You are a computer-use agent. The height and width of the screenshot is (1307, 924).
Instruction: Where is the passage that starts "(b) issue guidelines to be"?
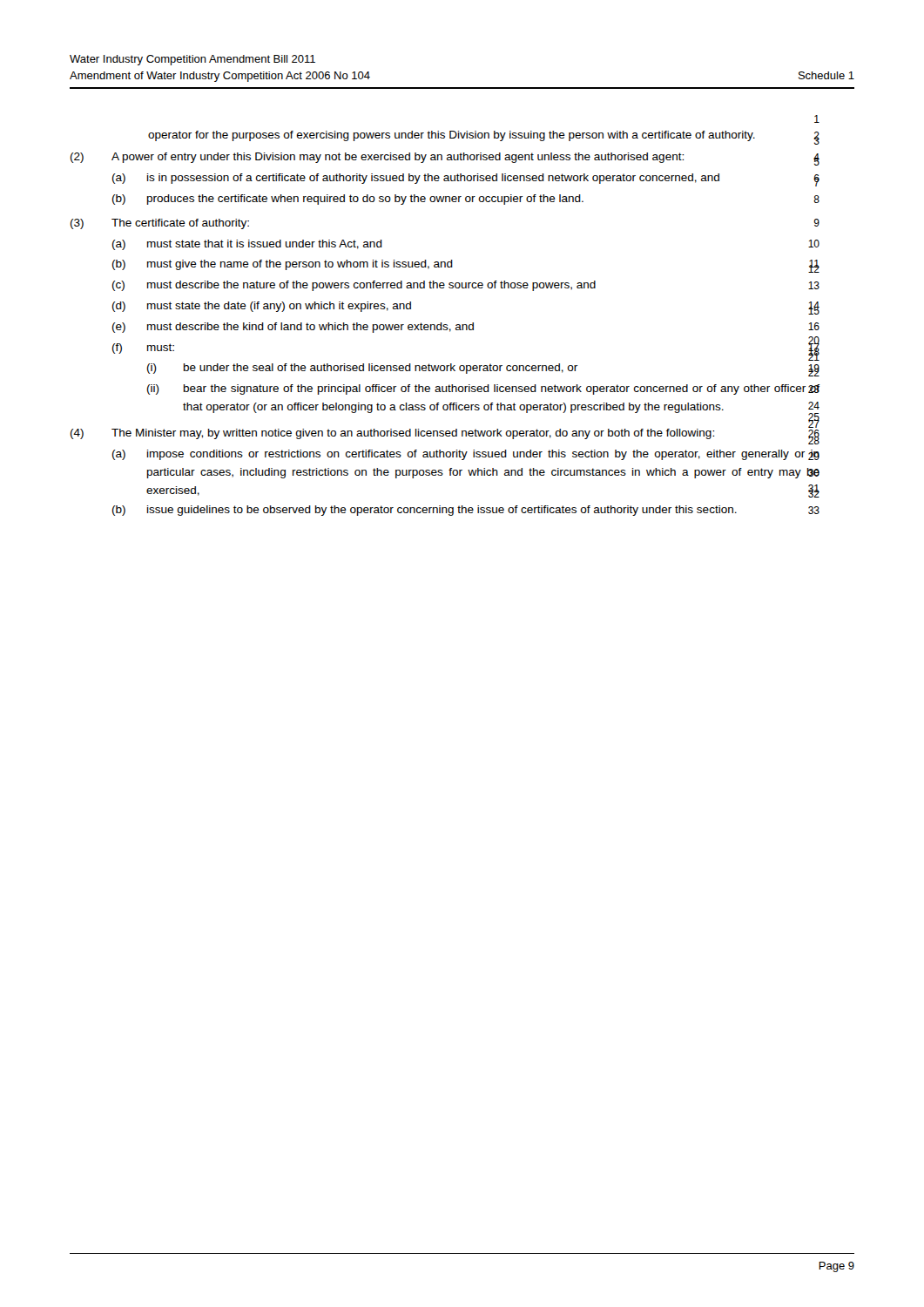(465, 510)
